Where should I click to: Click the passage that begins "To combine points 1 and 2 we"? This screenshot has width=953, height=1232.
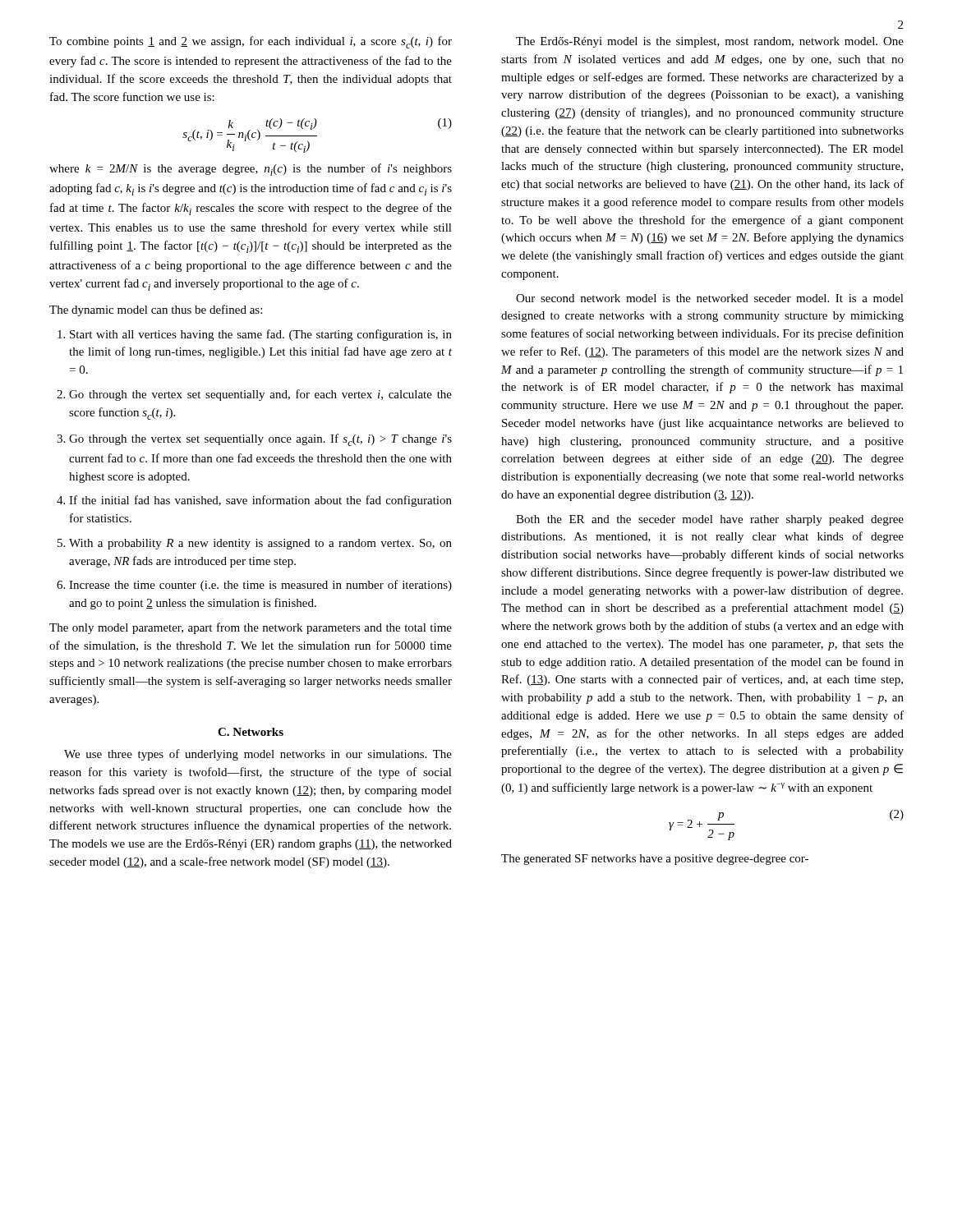[x=251, y=70]
